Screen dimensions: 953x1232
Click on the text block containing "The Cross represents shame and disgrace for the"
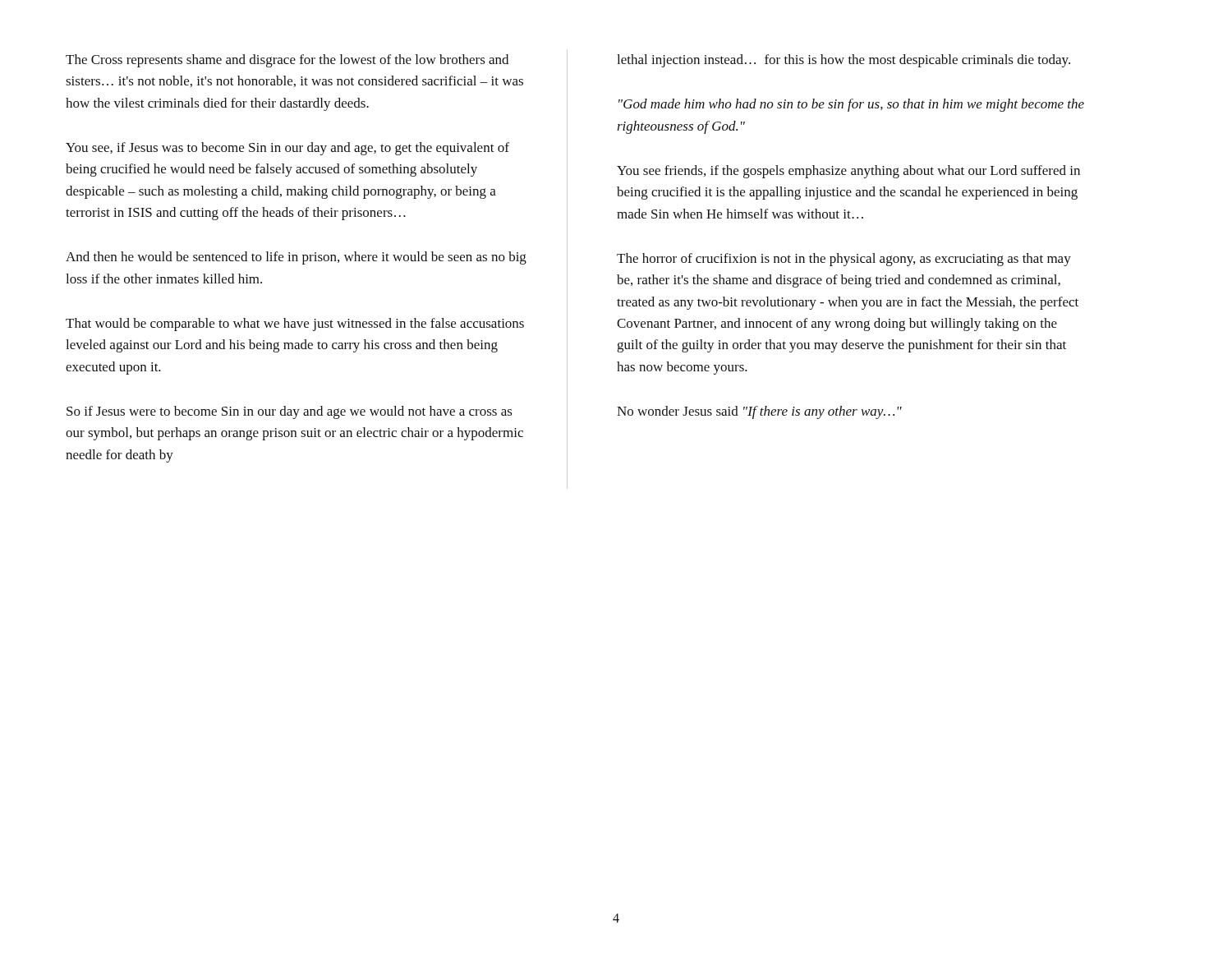(295, 81)
